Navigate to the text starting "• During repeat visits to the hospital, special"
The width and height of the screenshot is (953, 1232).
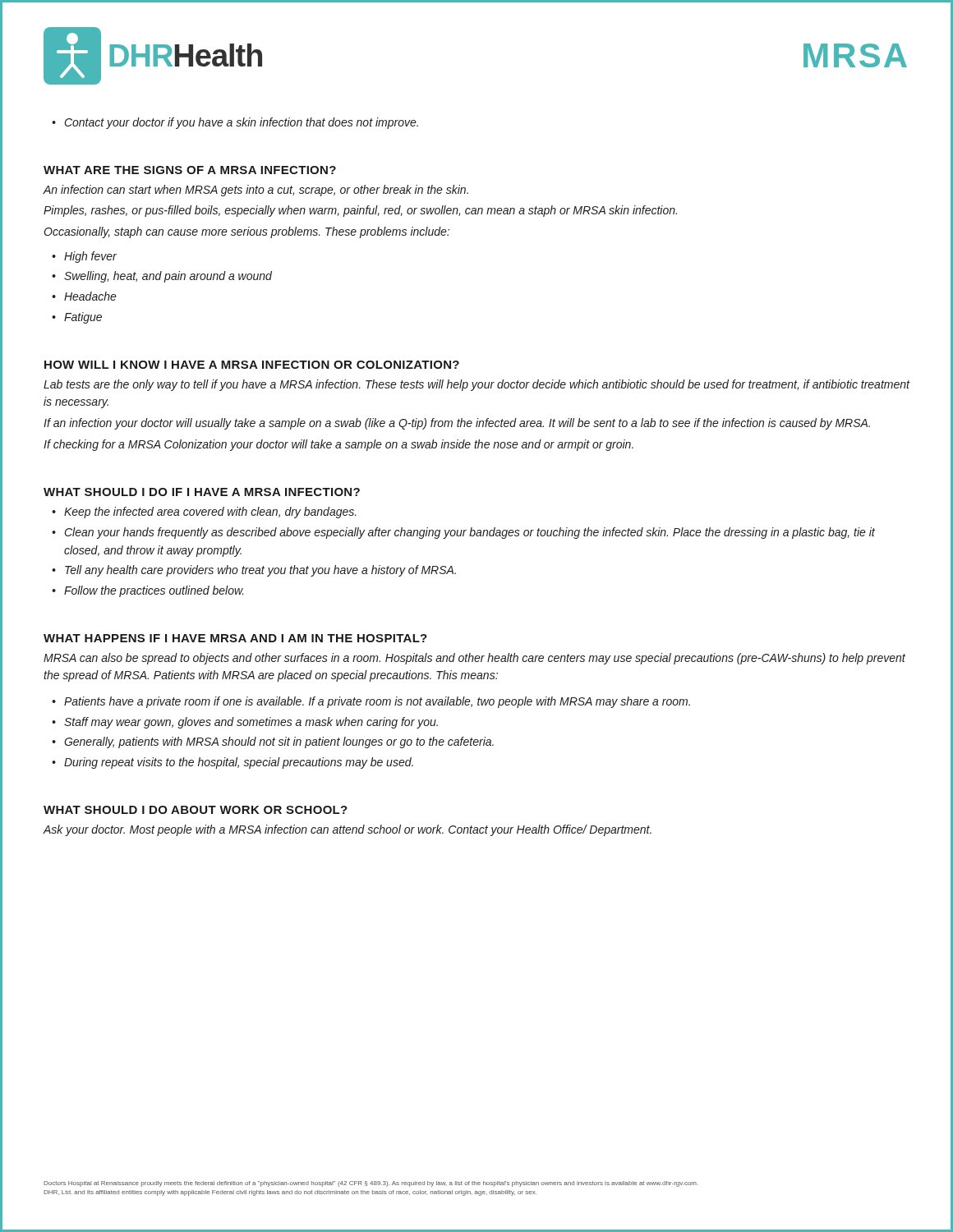232,763
